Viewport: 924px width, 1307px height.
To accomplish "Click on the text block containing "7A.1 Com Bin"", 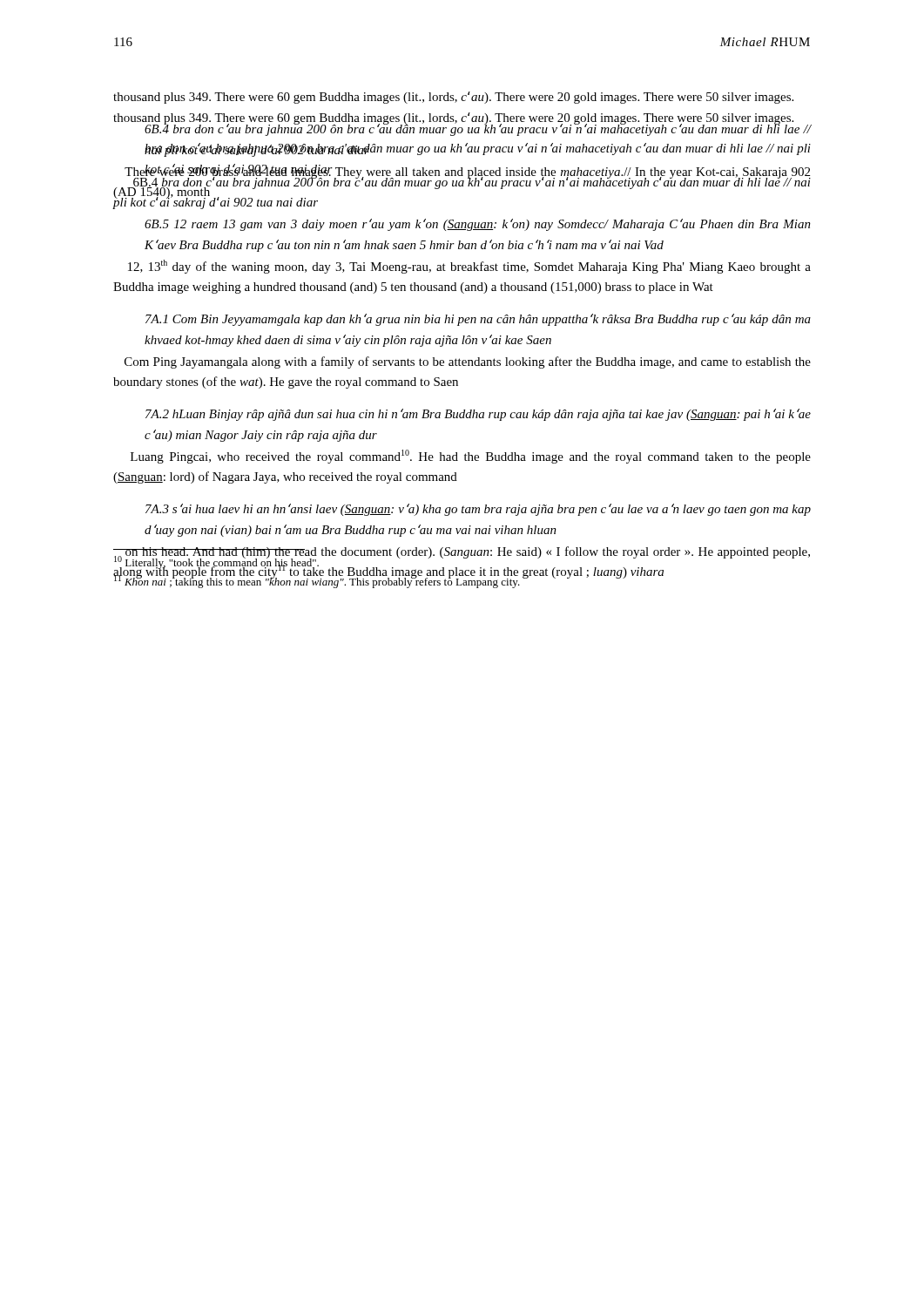I will [x=462, y=351].
